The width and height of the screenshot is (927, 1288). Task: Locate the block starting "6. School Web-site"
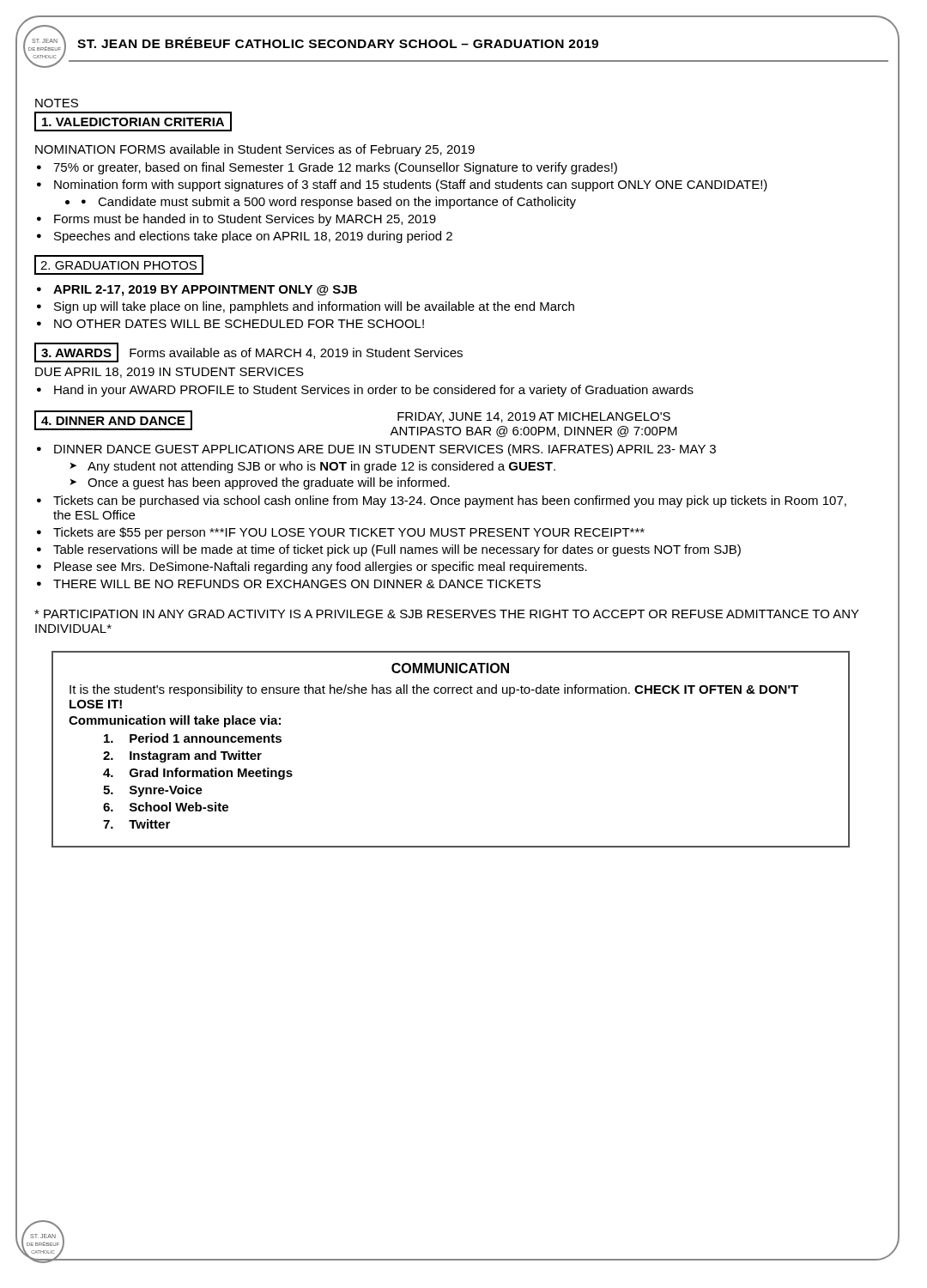click(x=166, y=807)
